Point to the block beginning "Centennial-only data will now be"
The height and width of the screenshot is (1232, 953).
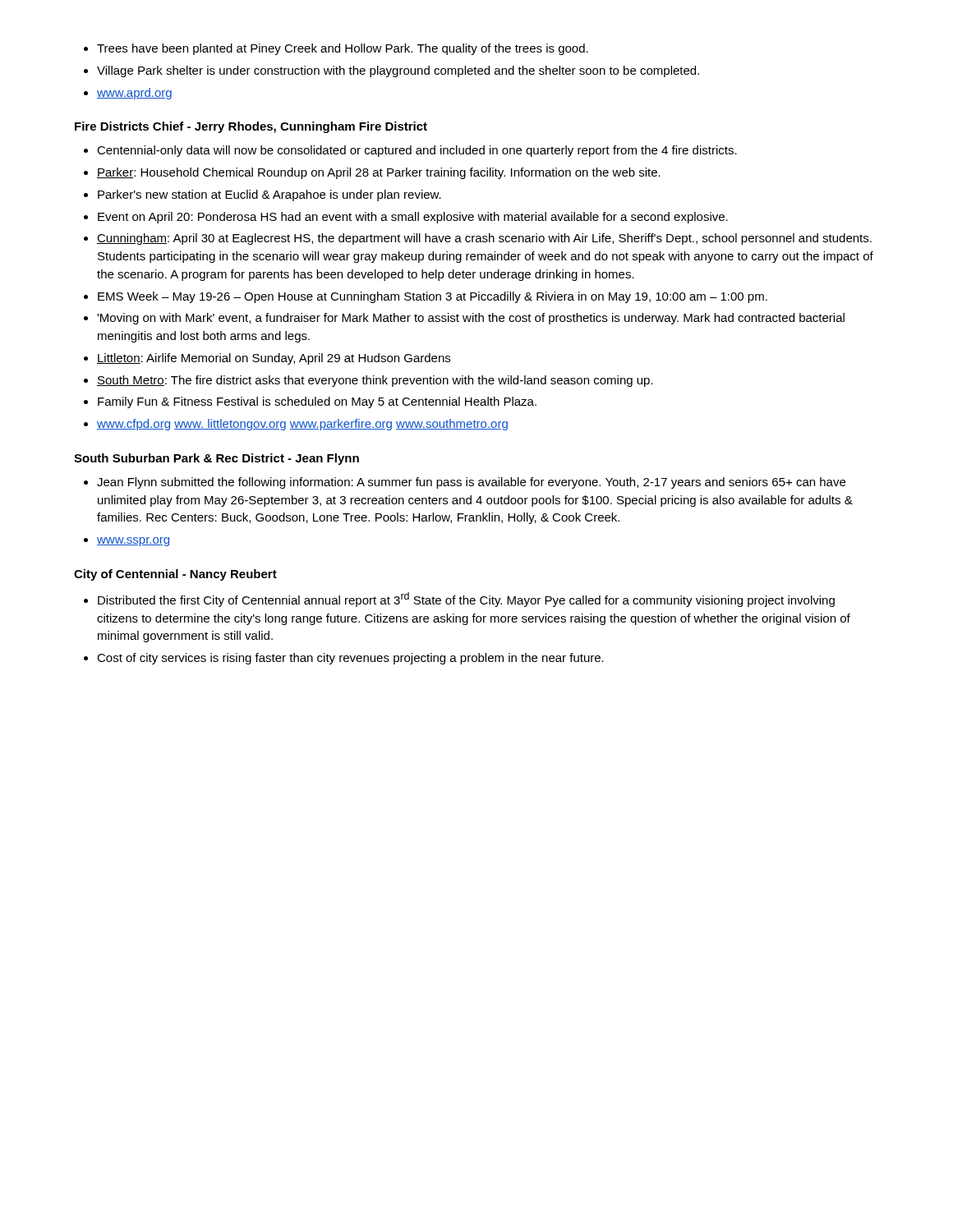point(417,150)
